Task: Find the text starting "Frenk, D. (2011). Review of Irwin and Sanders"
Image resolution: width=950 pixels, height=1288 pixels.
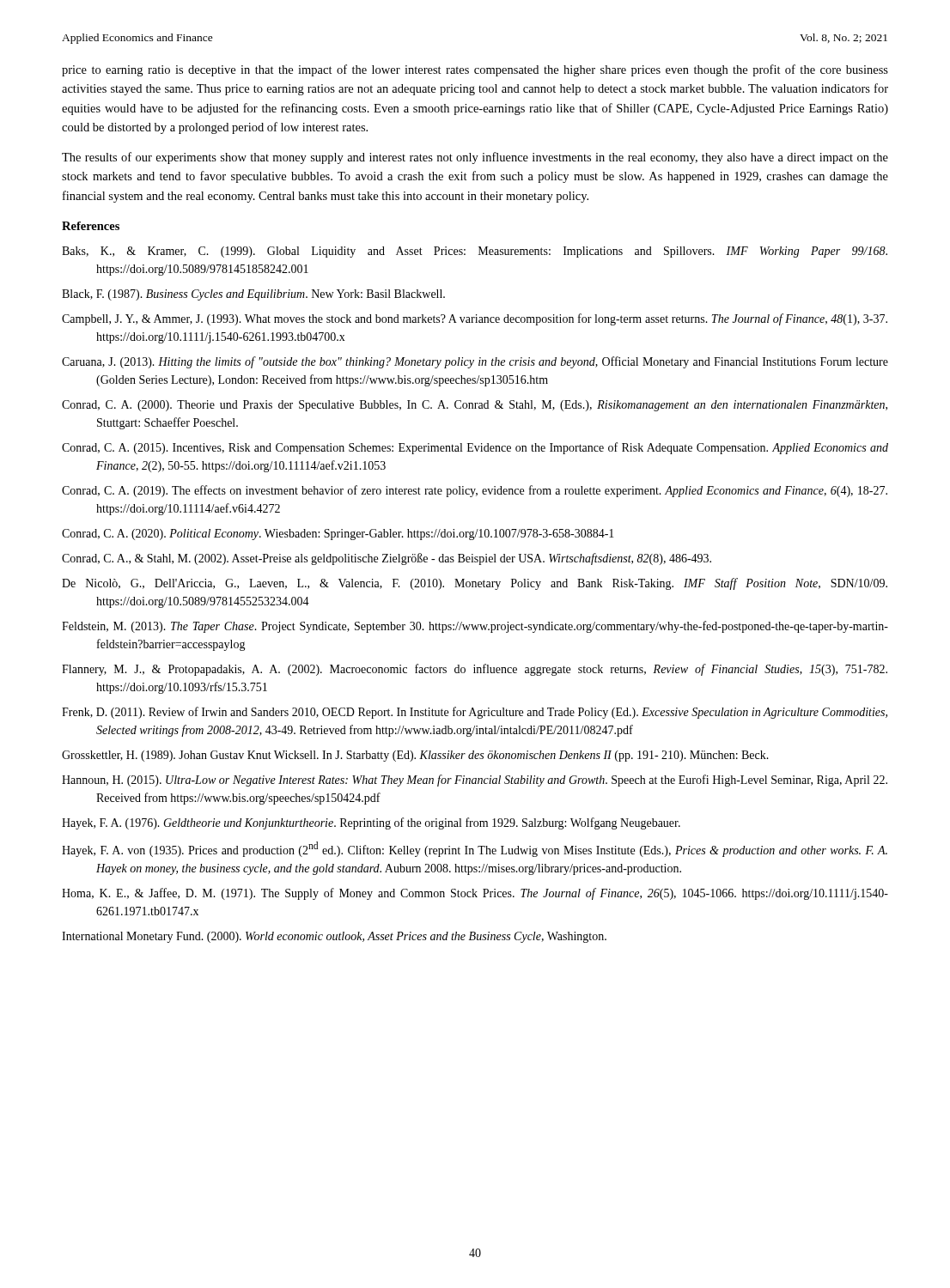Action: (x=475, y=722)
